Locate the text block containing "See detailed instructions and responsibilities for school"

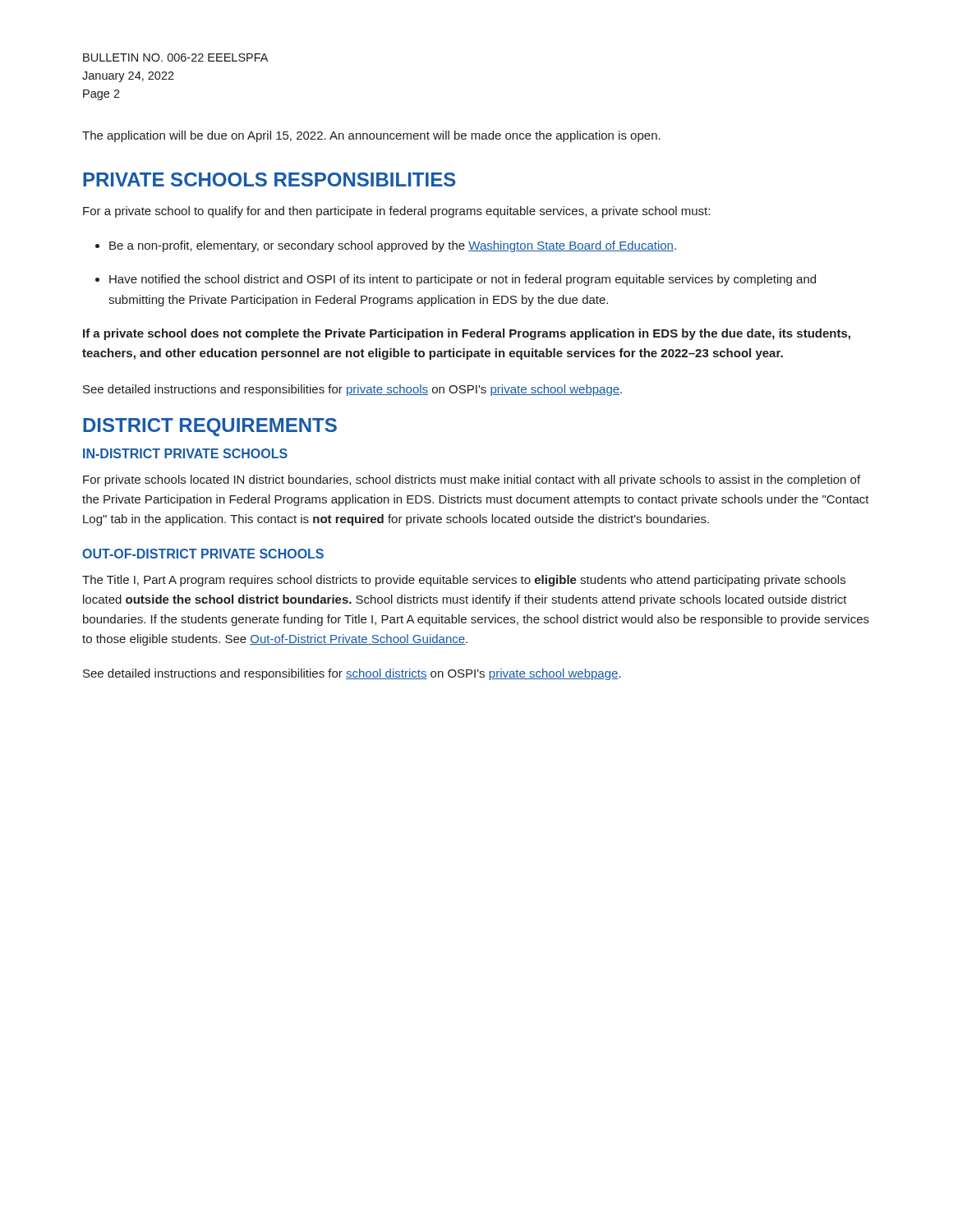point(352,673)
